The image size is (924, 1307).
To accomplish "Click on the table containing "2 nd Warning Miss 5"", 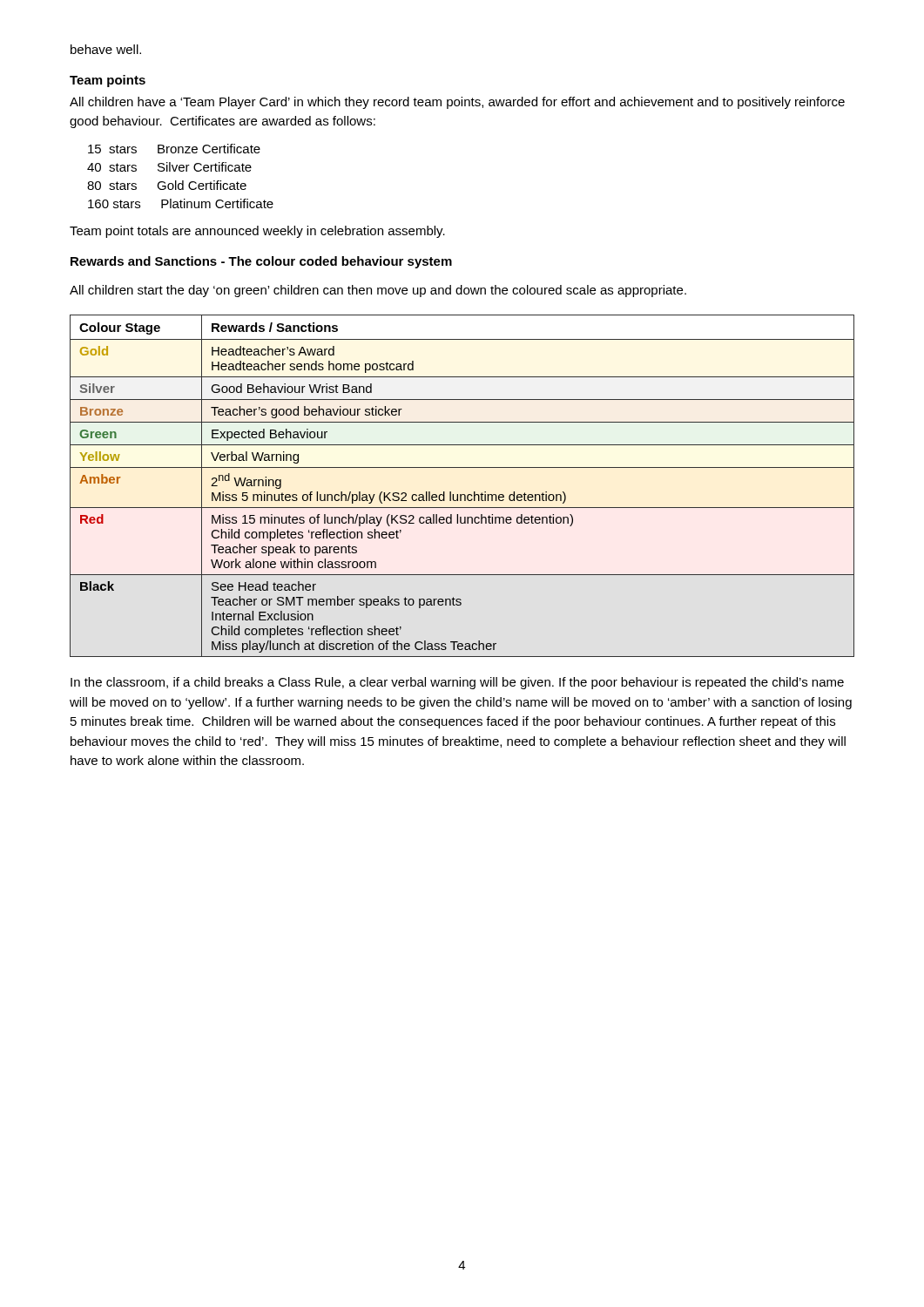I will [x=462, y=486].
